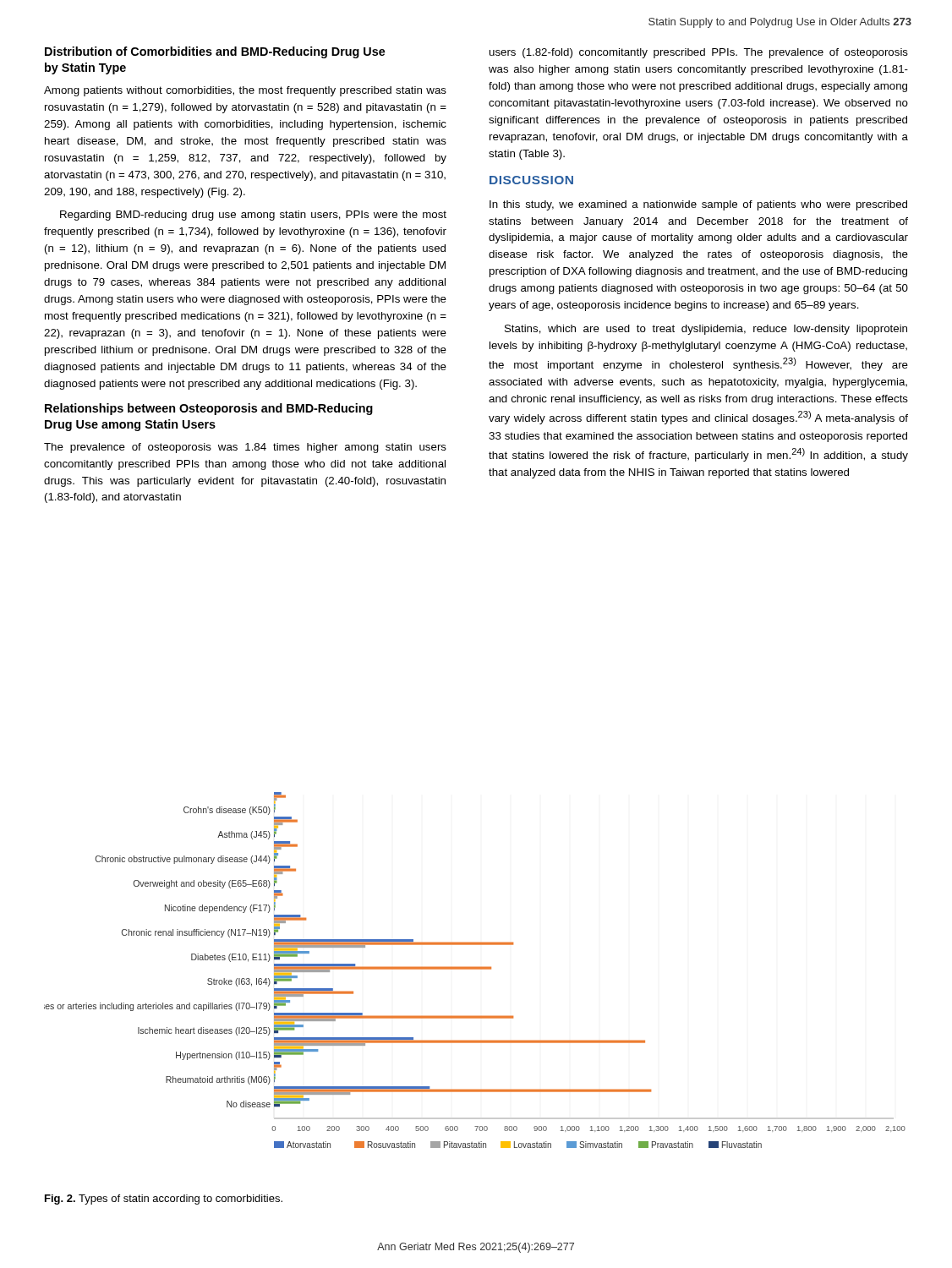Point to the text block starting "Distribution of Comorbidities and BMD-Reducing Drug Useby"

tap(215, 60)
